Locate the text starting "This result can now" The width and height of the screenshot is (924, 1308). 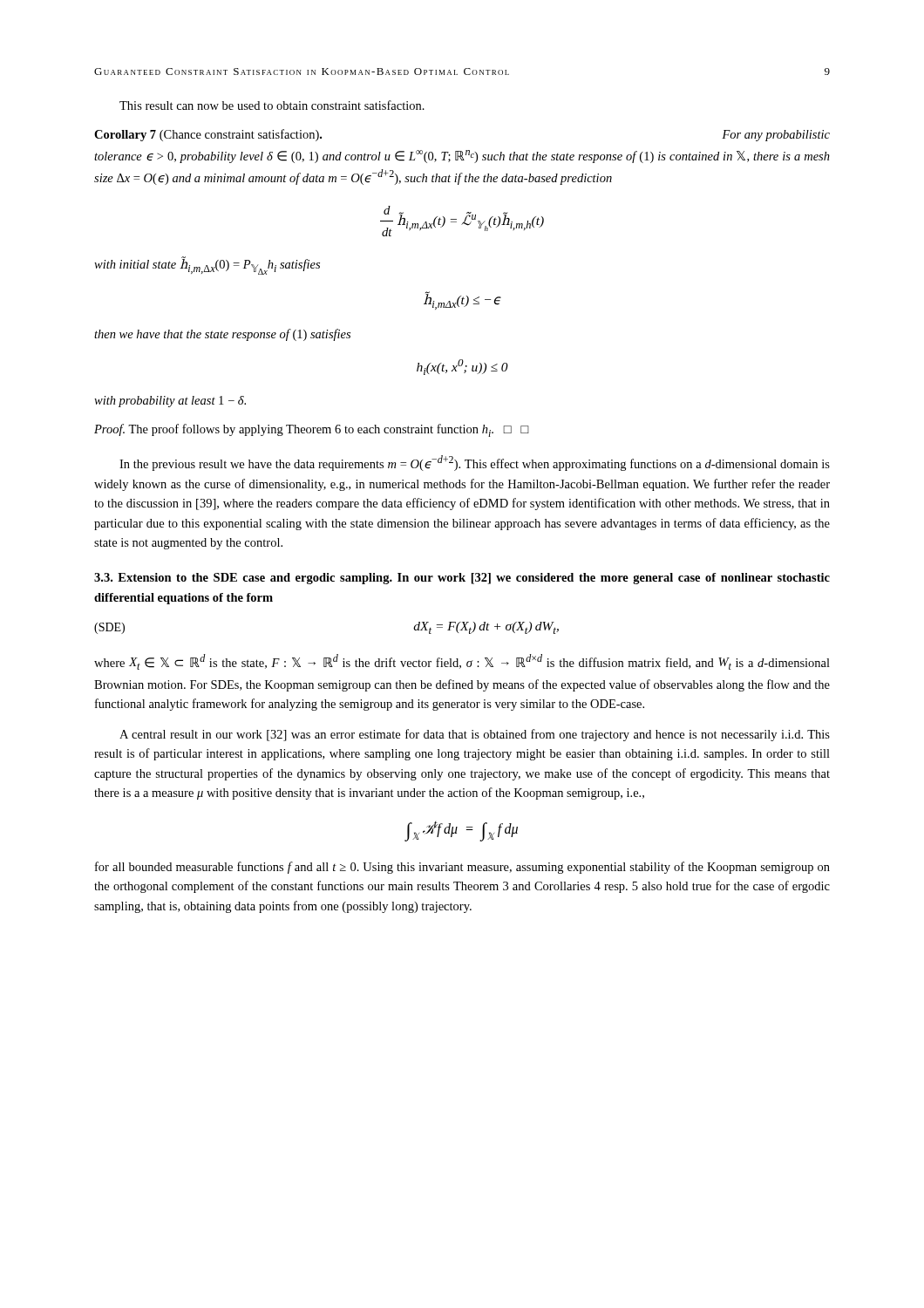[272, 106]
